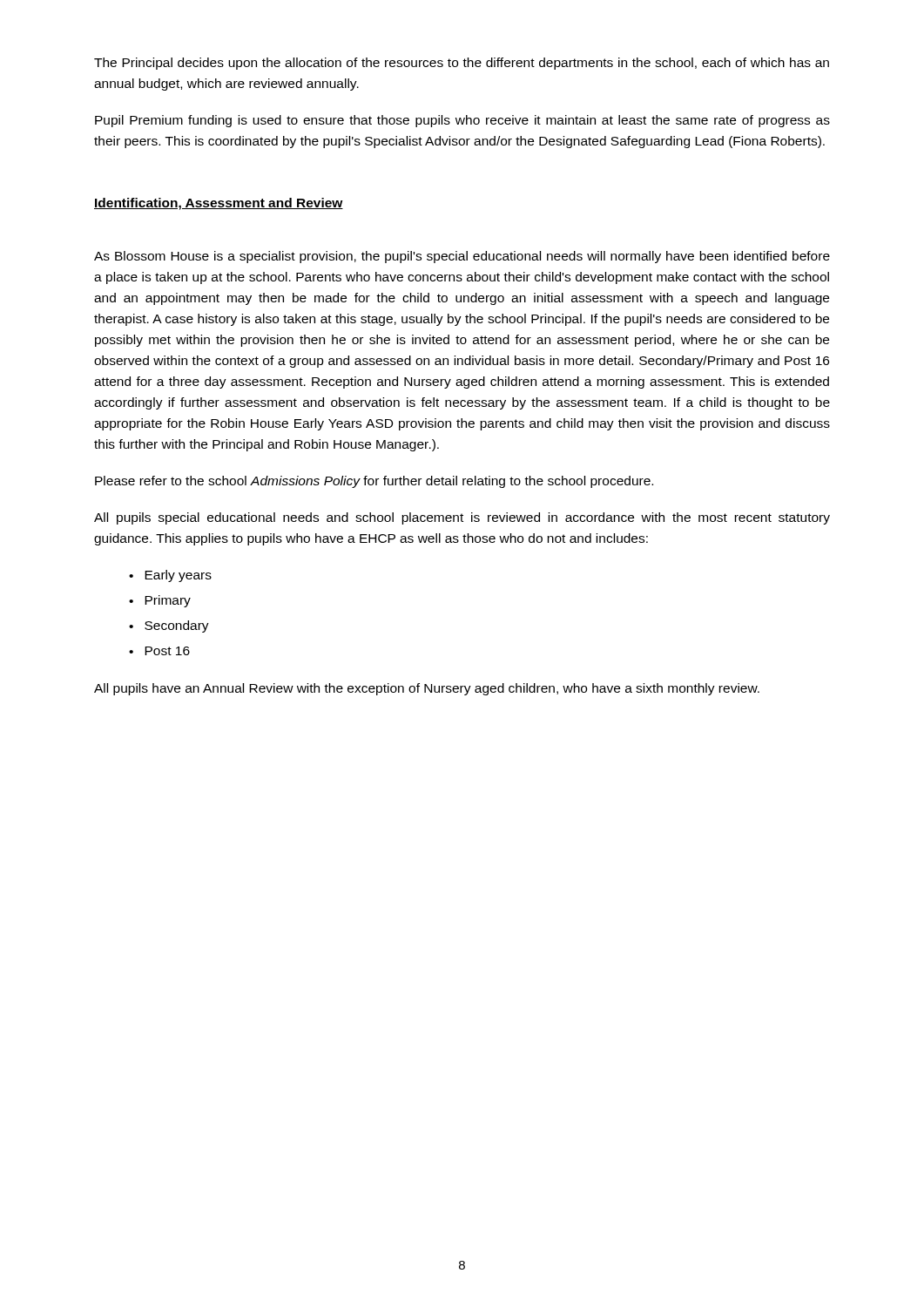Locate the text "• Post 16"
The image size is (924, 1307).
[159, 652]
